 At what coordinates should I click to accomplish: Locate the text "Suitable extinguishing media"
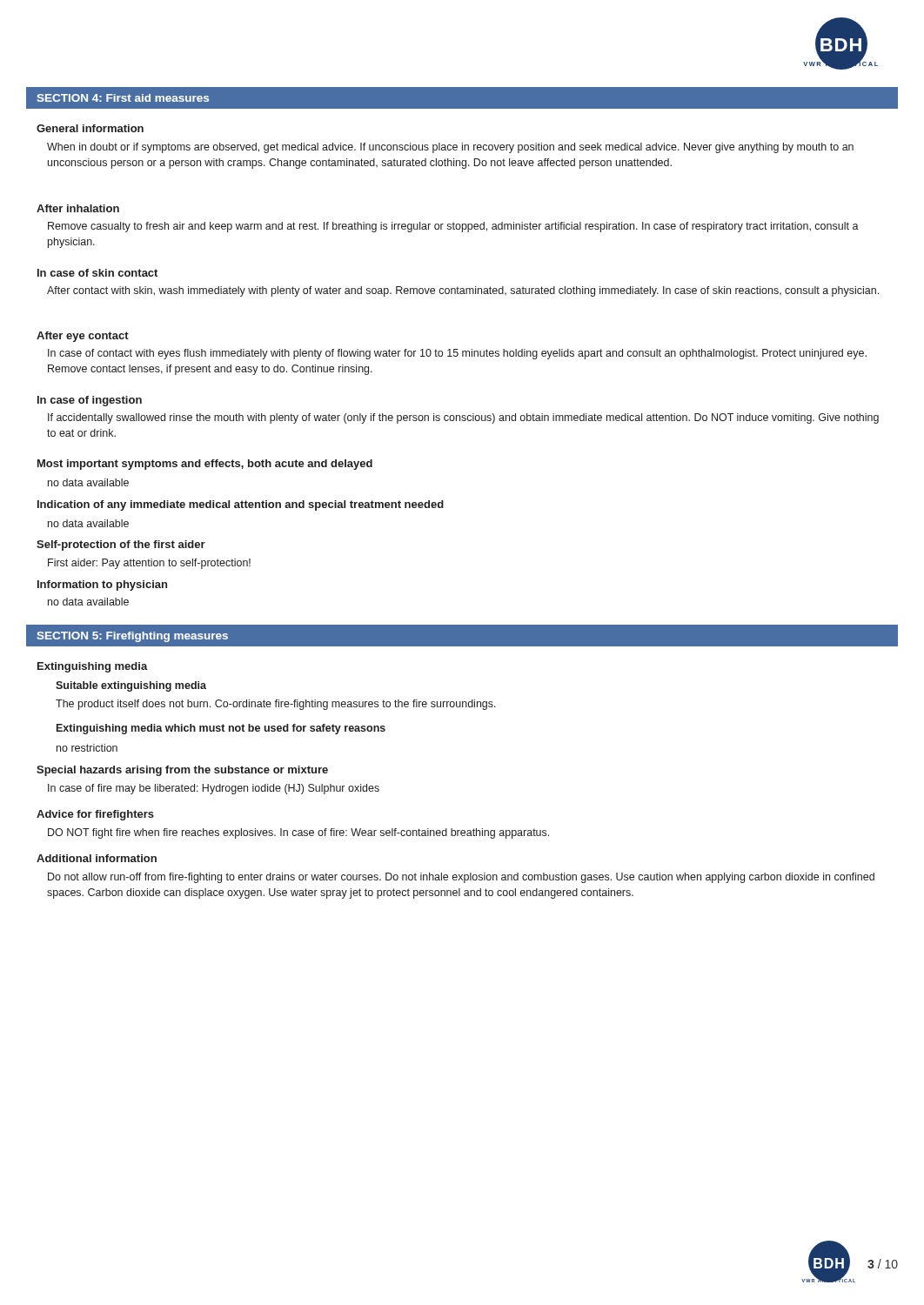click(131, 686)
